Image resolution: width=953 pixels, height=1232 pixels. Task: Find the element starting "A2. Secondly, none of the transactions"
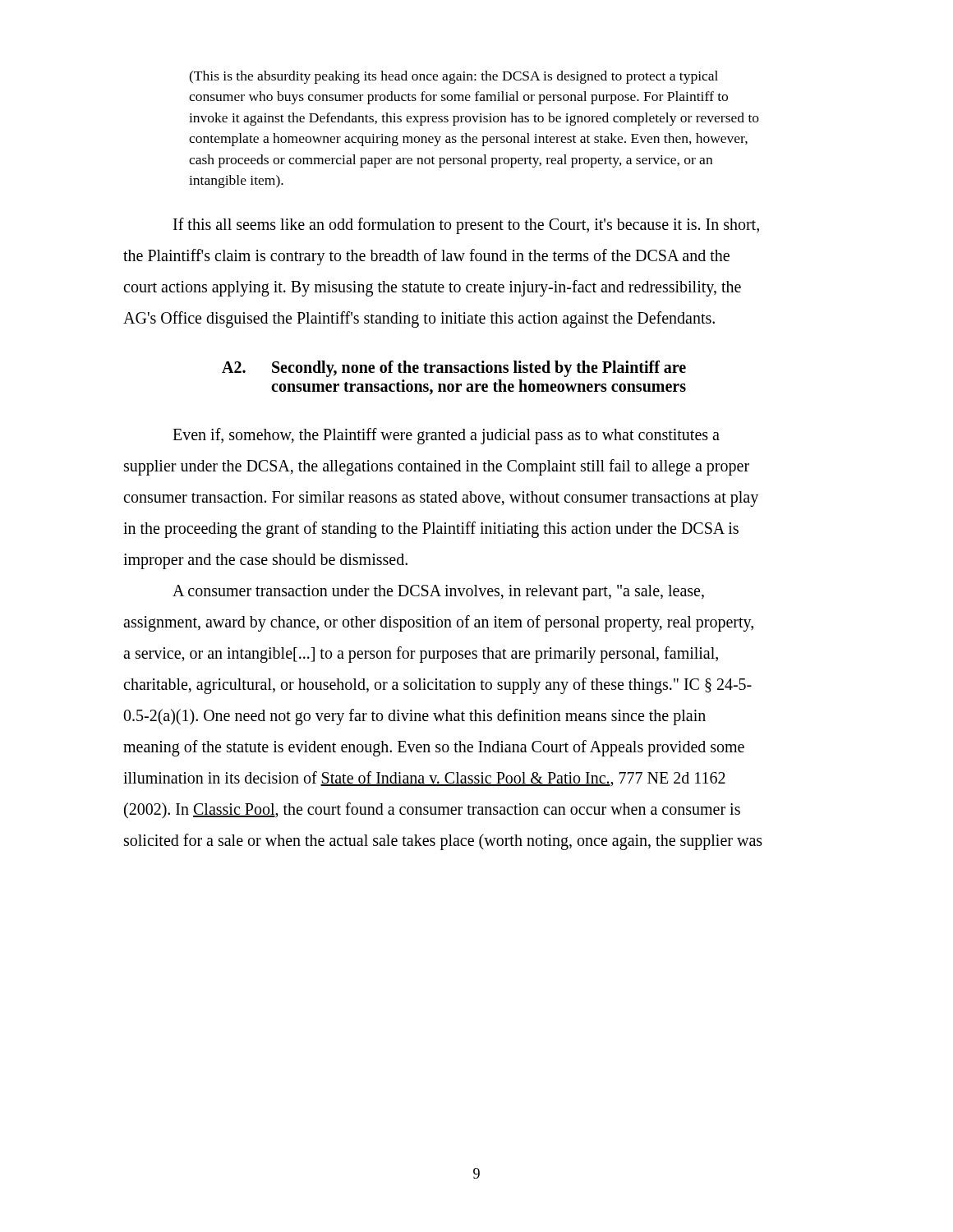476,377
